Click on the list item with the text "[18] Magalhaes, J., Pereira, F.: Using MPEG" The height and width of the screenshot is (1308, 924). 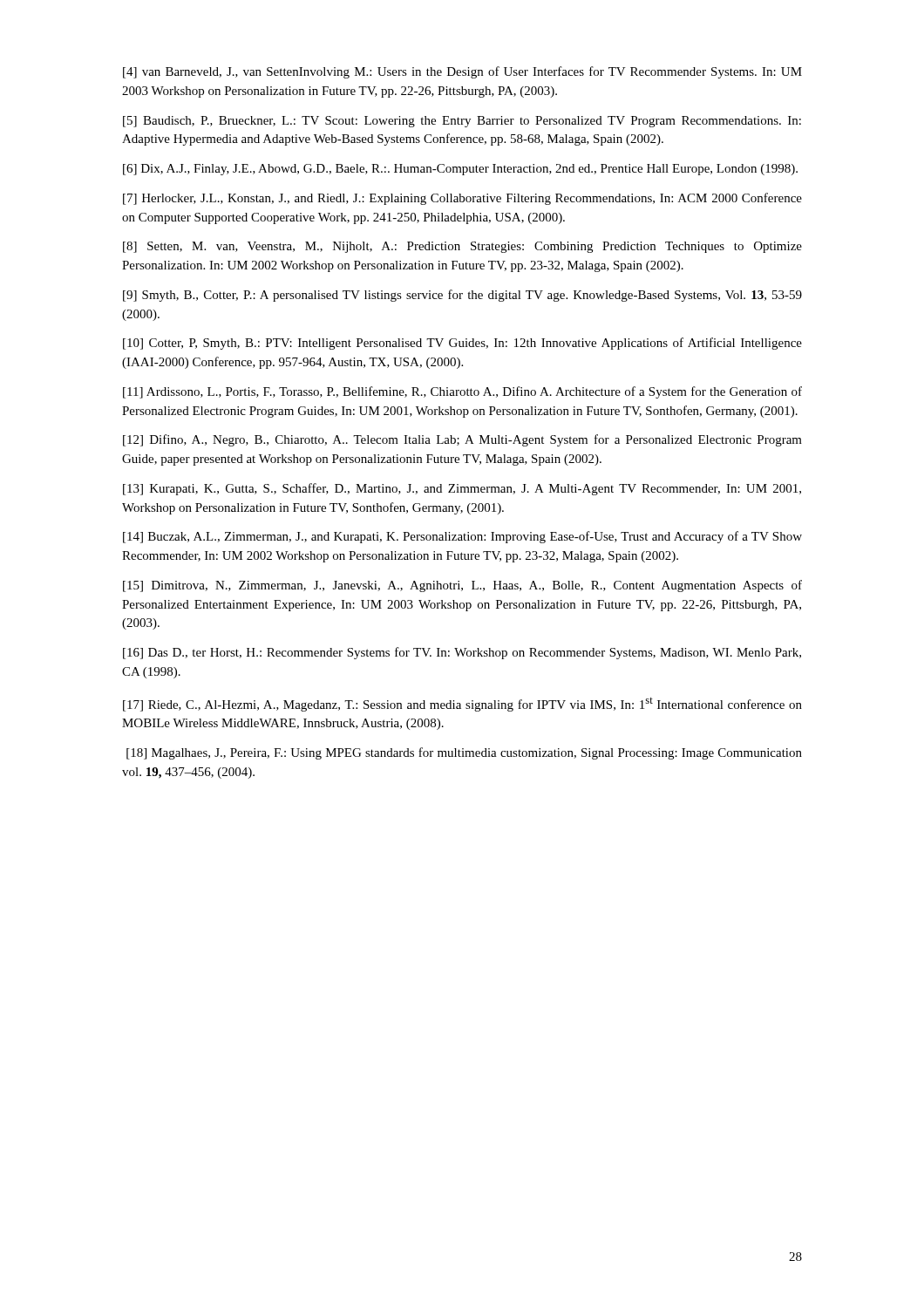coord(462,762)
